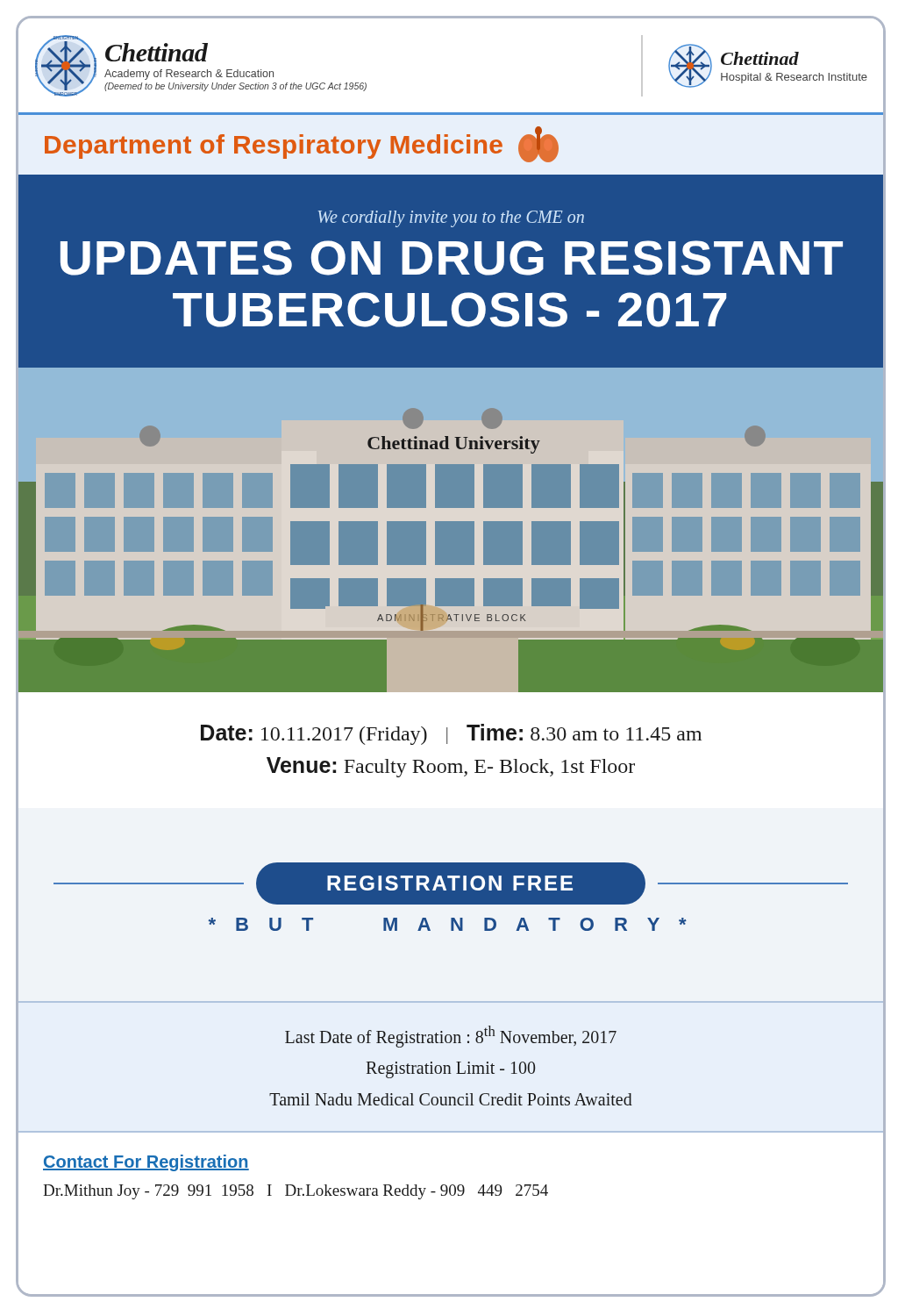Image resolution: width=905 pixels, height=1316 pixels.
Task: Navigate to the region starting "Last Date of"
Action: coord(451,1067)
